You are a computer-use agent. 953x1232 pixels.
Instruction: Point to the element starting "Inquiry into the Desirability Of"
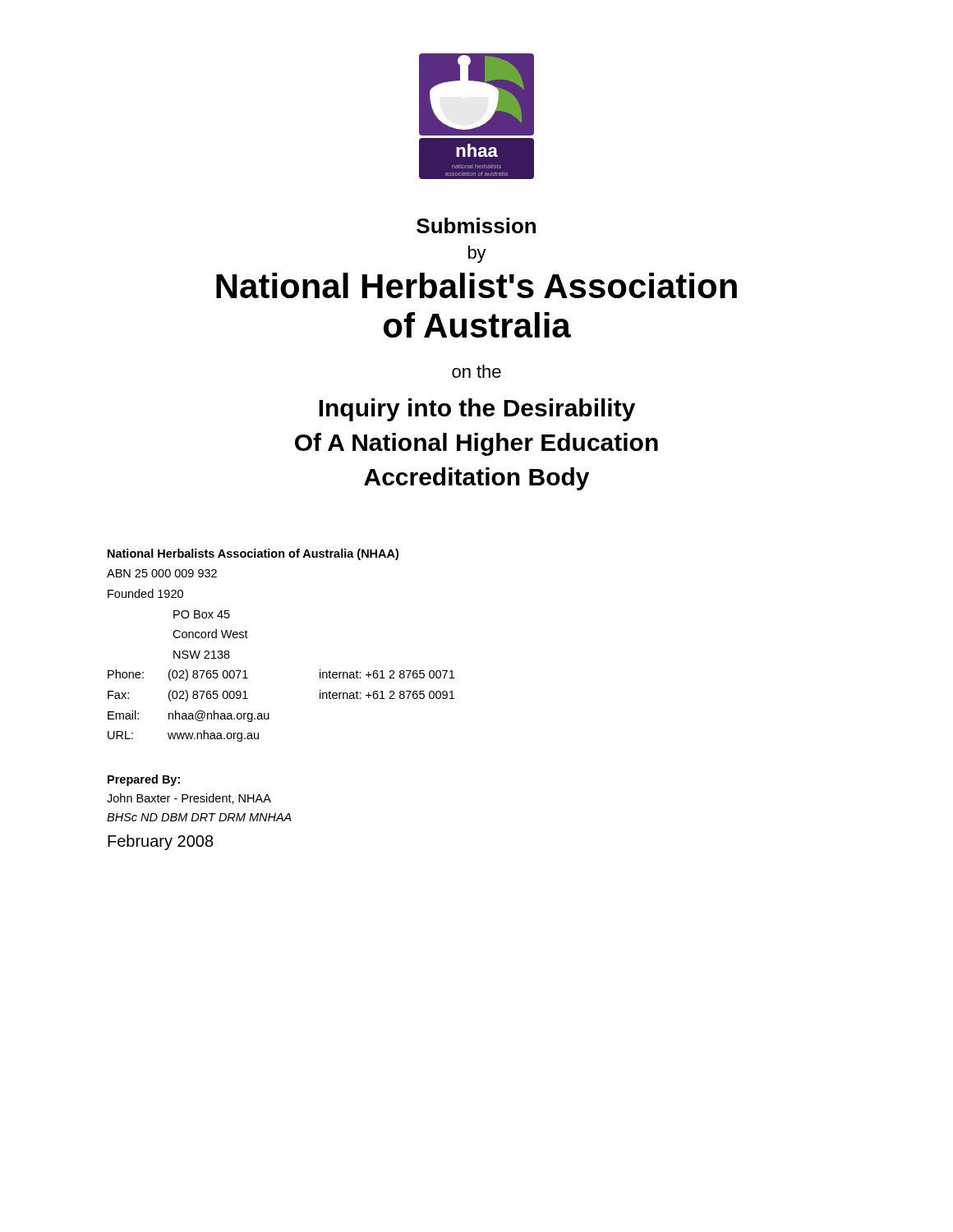click(476, 442)
